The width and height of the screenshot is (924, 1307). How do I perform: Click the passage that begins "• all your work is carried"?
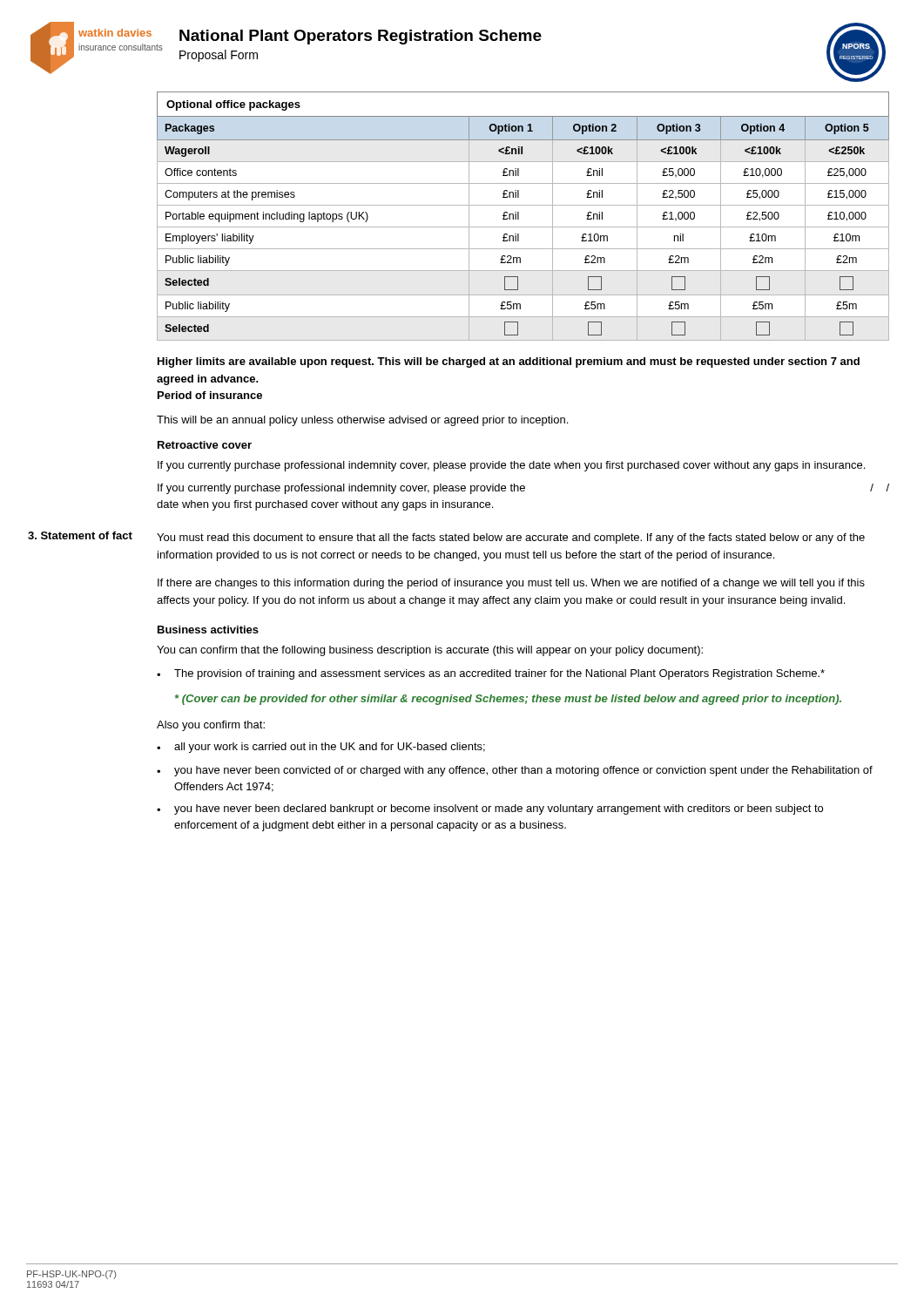tap(321, 748)
